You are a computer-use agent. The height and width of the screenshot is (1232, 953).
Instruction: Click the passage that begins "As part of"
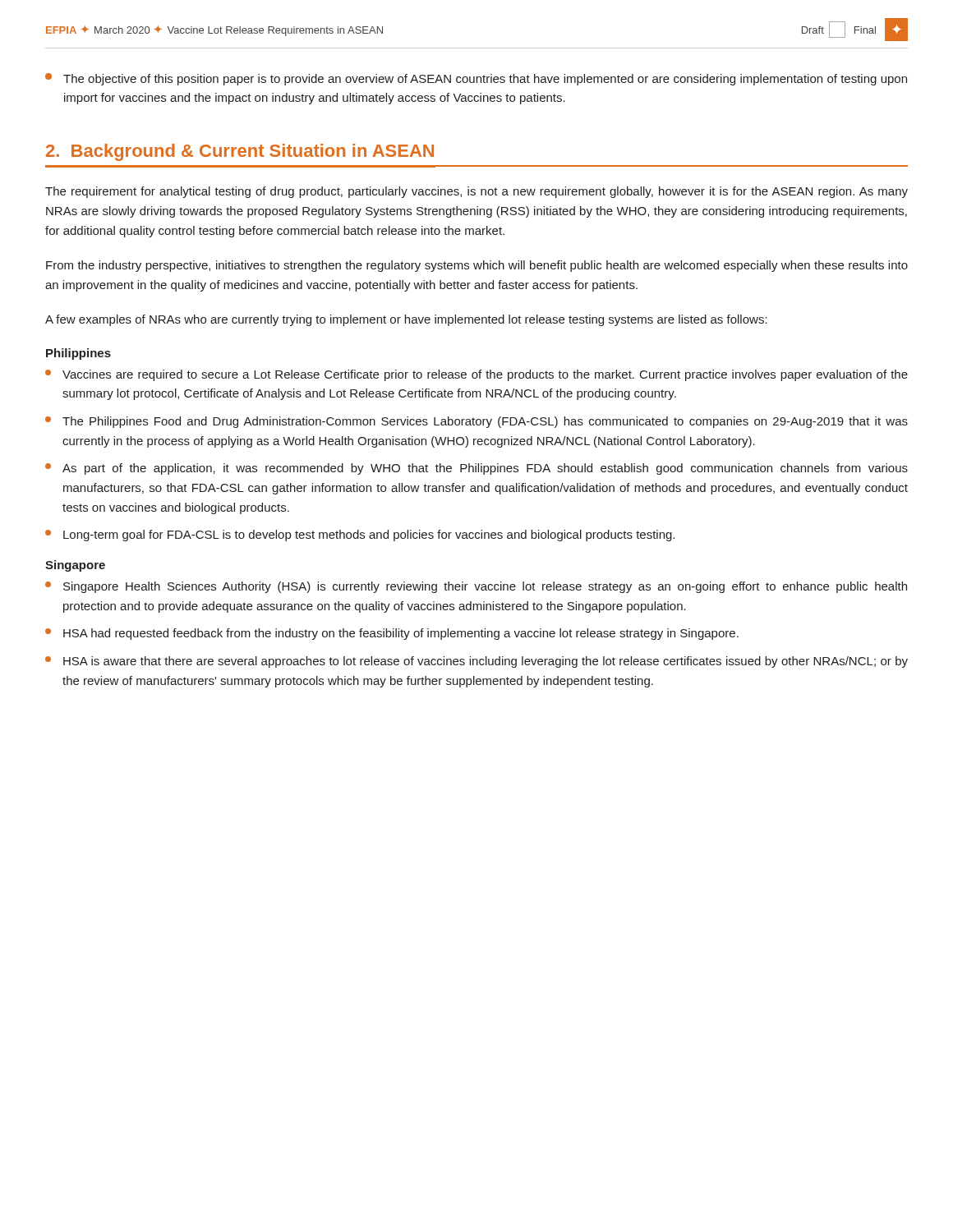476,488
